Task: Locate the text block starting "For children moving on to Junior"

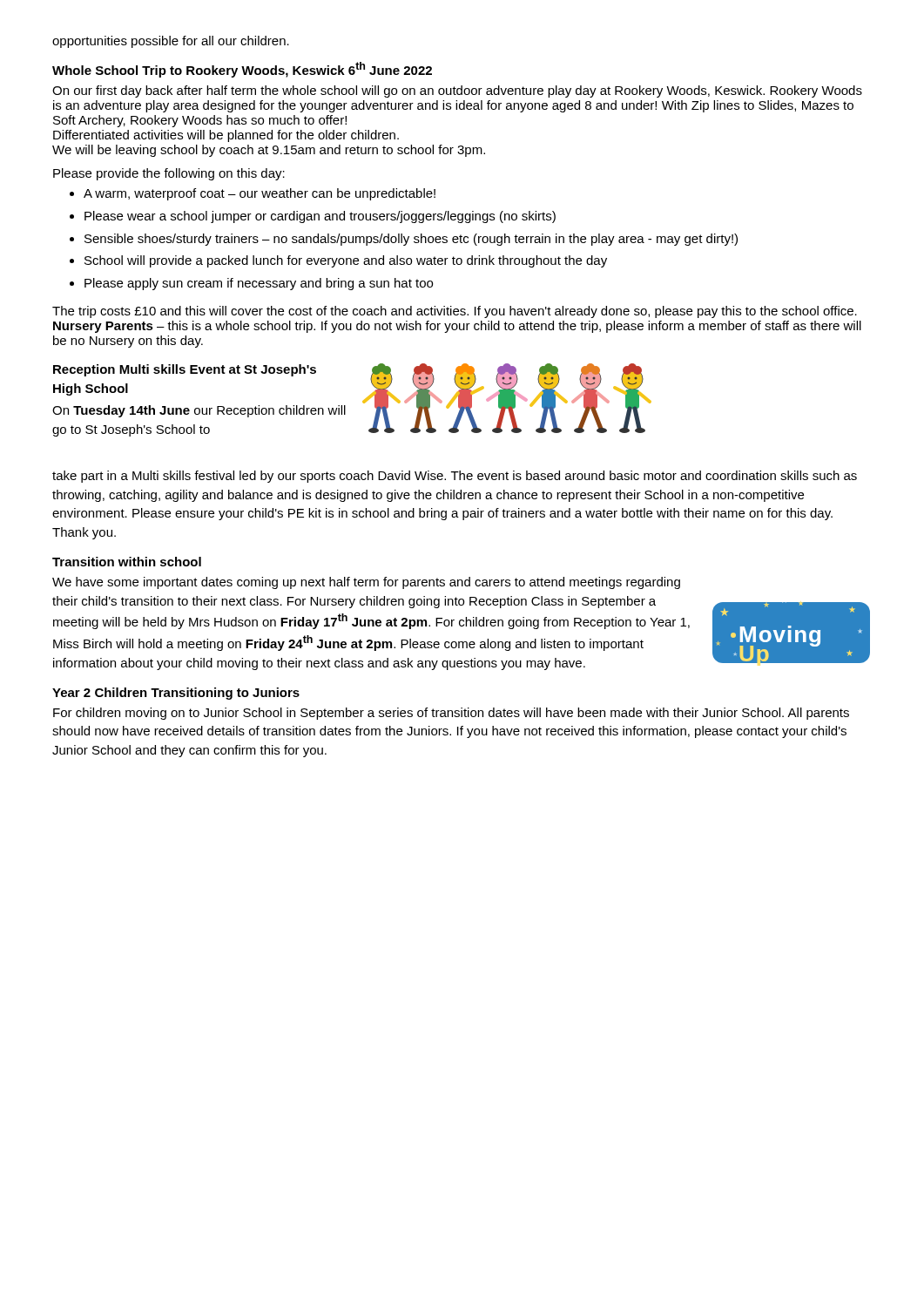Action: click(451, 731)
